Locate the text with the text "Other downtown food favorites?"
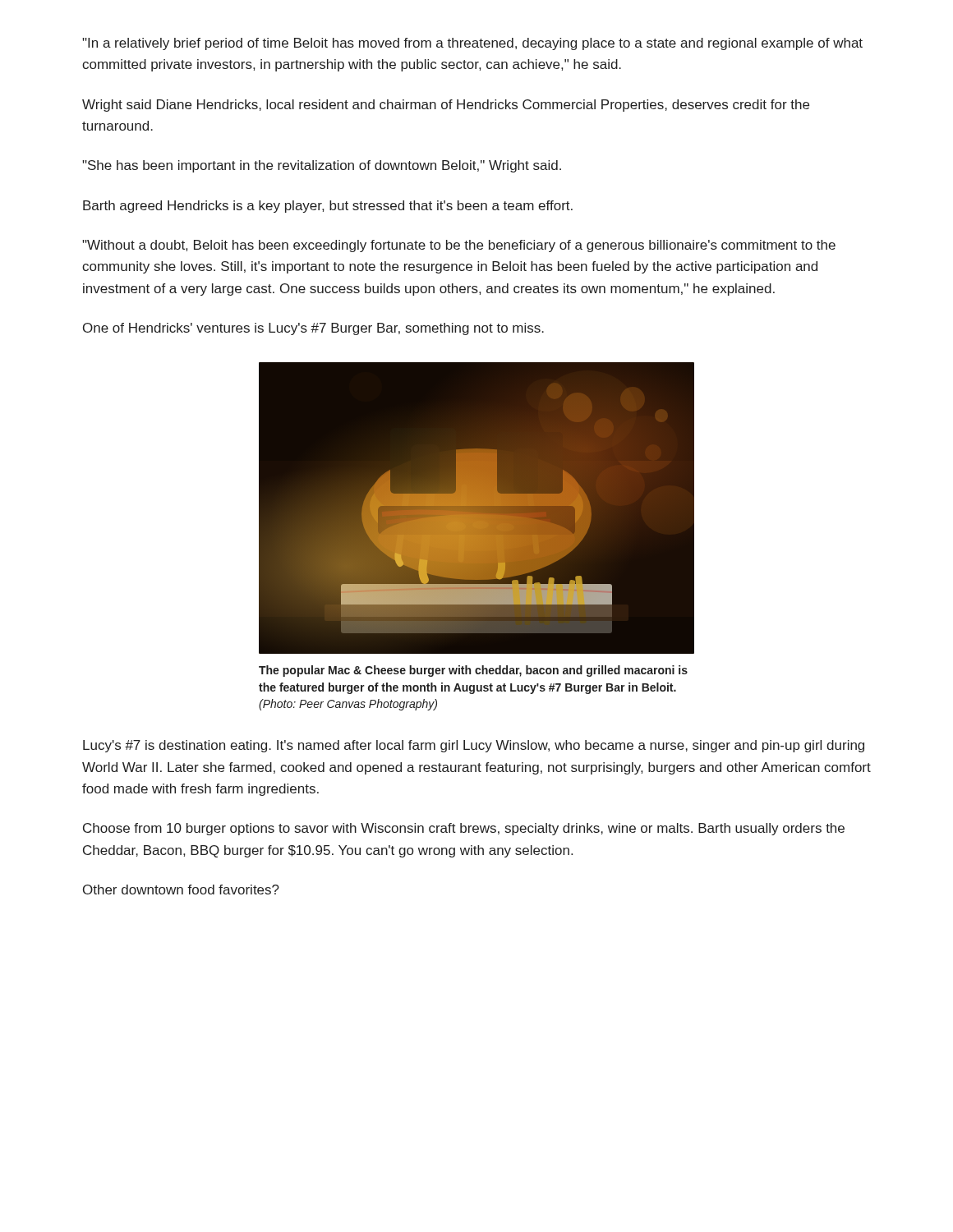The height and width of the screenshot is (1232, 953). point(181,890)
